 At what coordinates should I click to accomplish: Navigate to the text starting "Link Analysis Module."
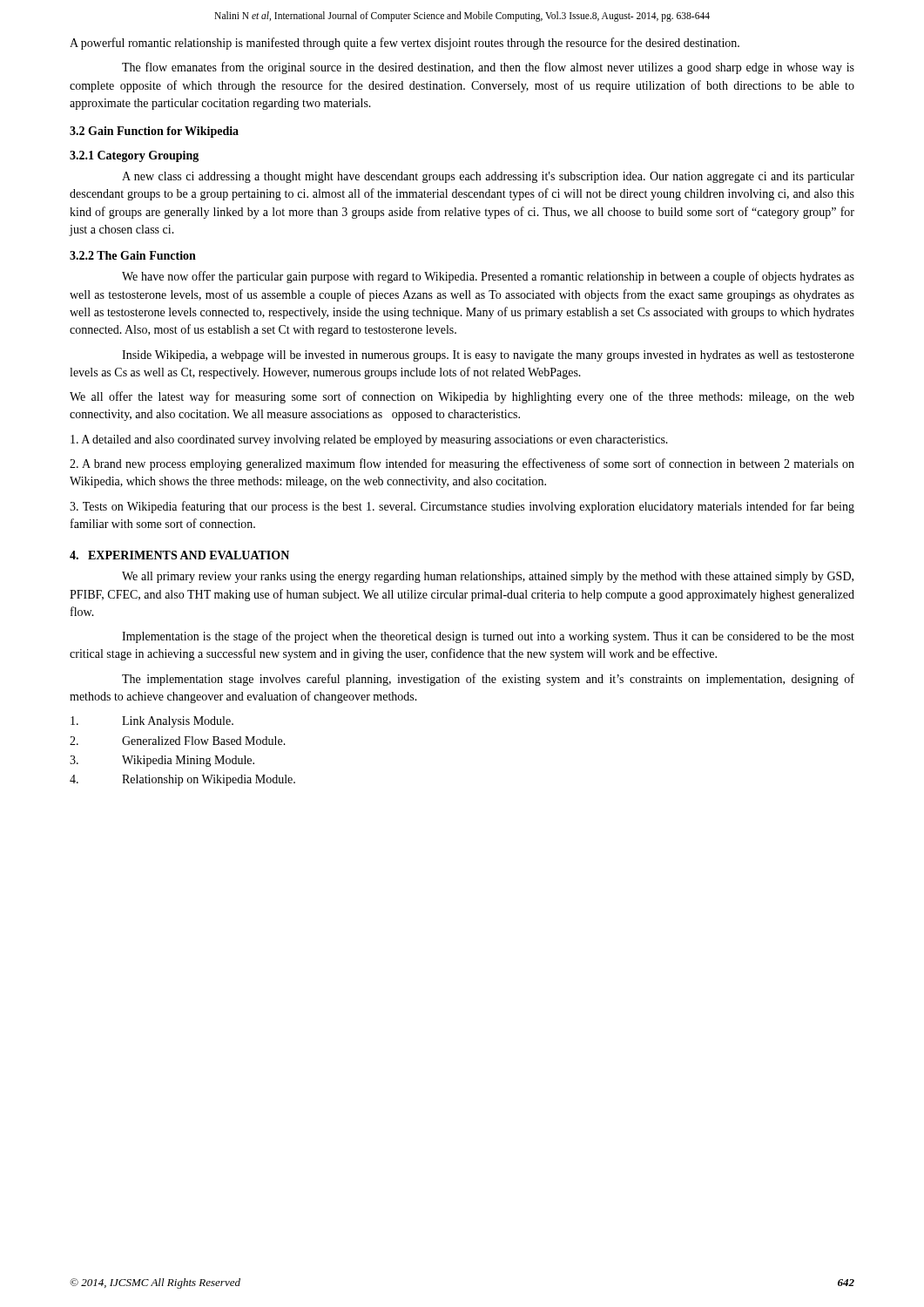click(x=152, y=722)
